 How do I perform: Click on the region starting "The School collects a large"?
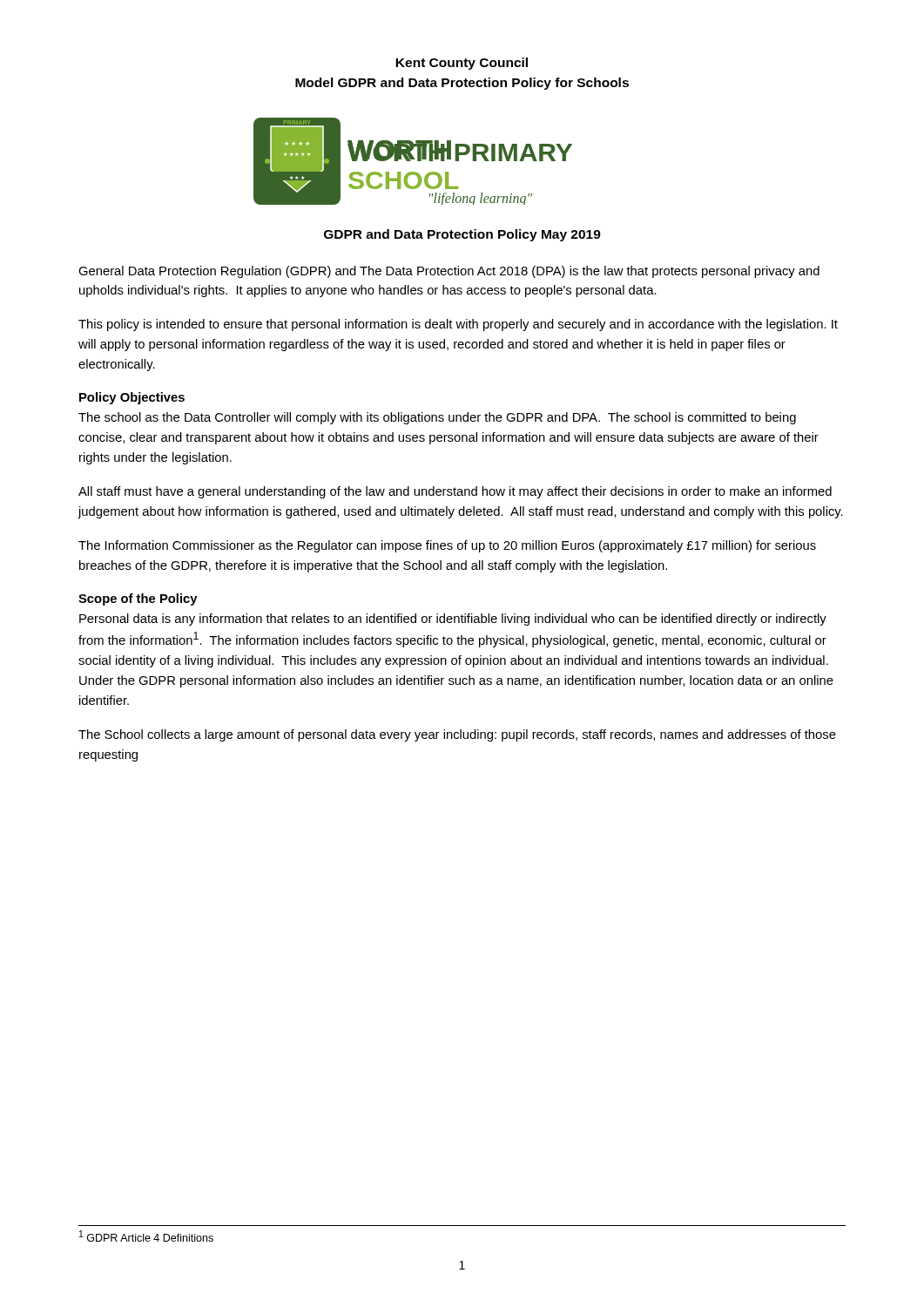coord(457,745)
